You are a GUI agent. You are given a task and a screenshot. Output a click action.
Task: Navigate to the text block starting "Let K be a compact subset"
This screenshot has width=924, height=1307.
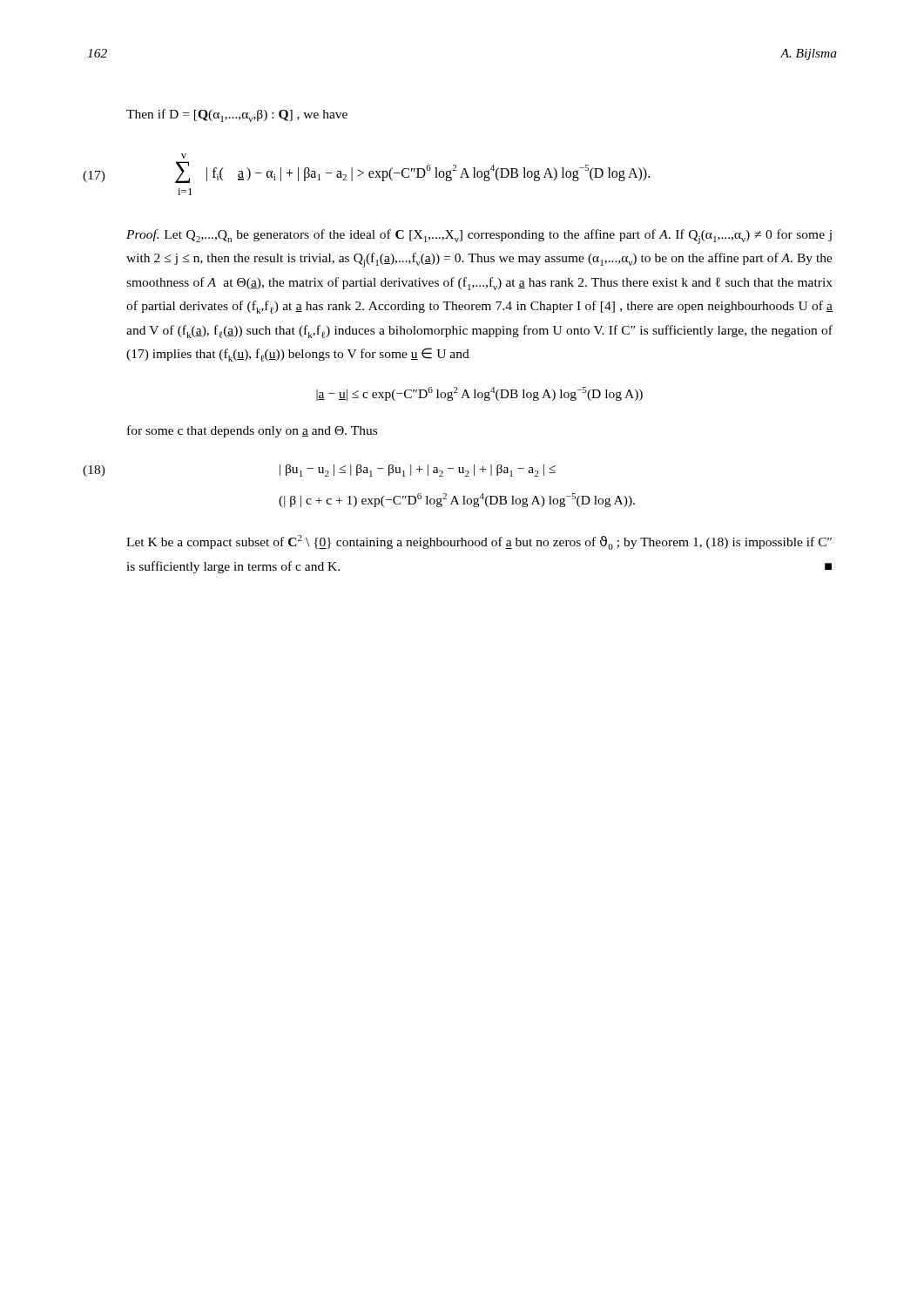(x=479, y=555)
